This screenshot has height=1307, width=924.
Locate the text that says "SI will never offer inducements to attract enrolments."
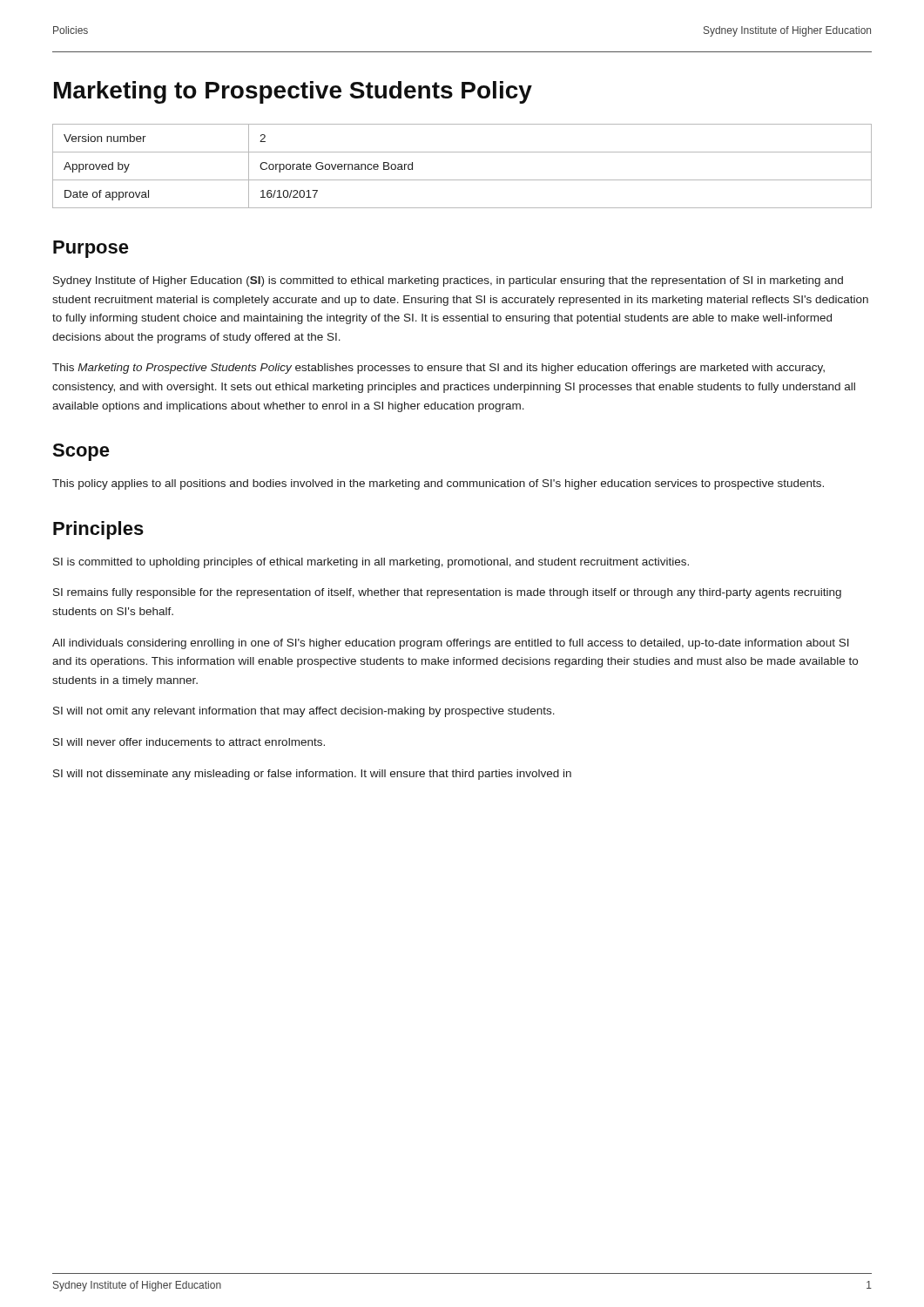(189, 742)
